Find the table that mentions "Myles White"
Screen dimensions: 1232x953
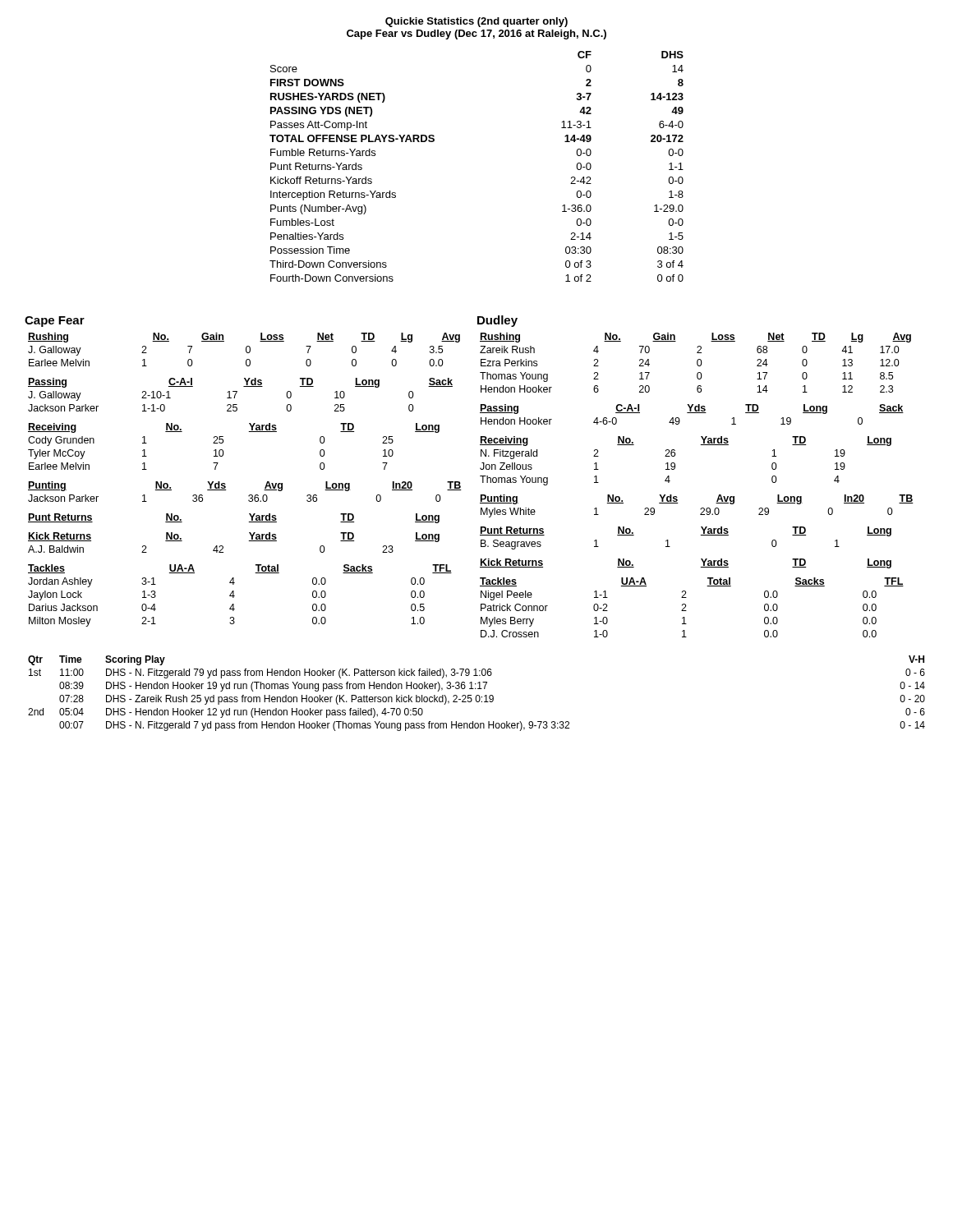702,505
